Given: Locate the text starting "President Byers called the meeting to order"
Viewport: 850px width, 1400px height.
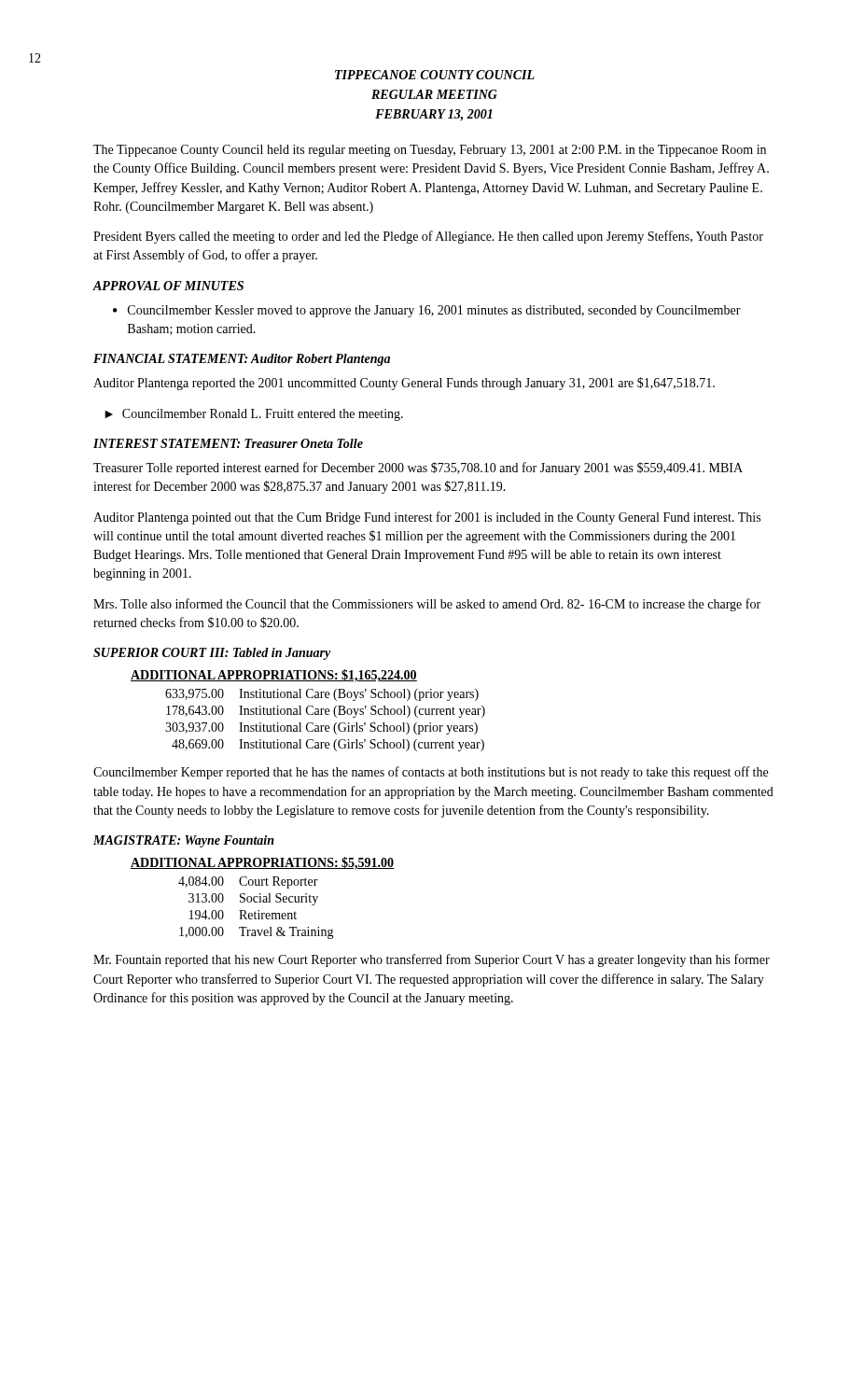Looking at the screenshot, I should click(x=428, y=246).
